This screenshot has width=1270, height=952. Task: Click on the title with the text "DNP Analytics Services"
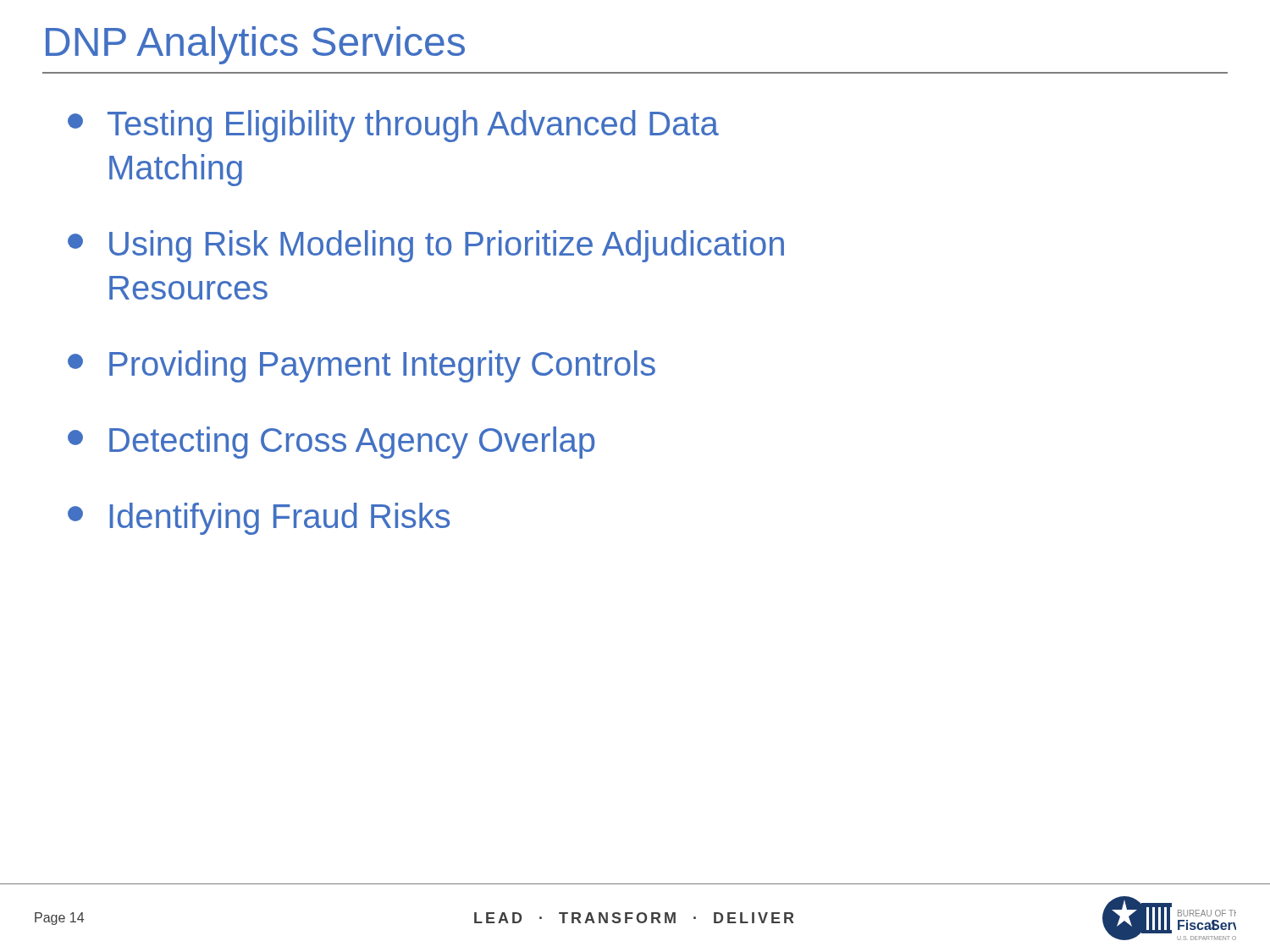255,45
